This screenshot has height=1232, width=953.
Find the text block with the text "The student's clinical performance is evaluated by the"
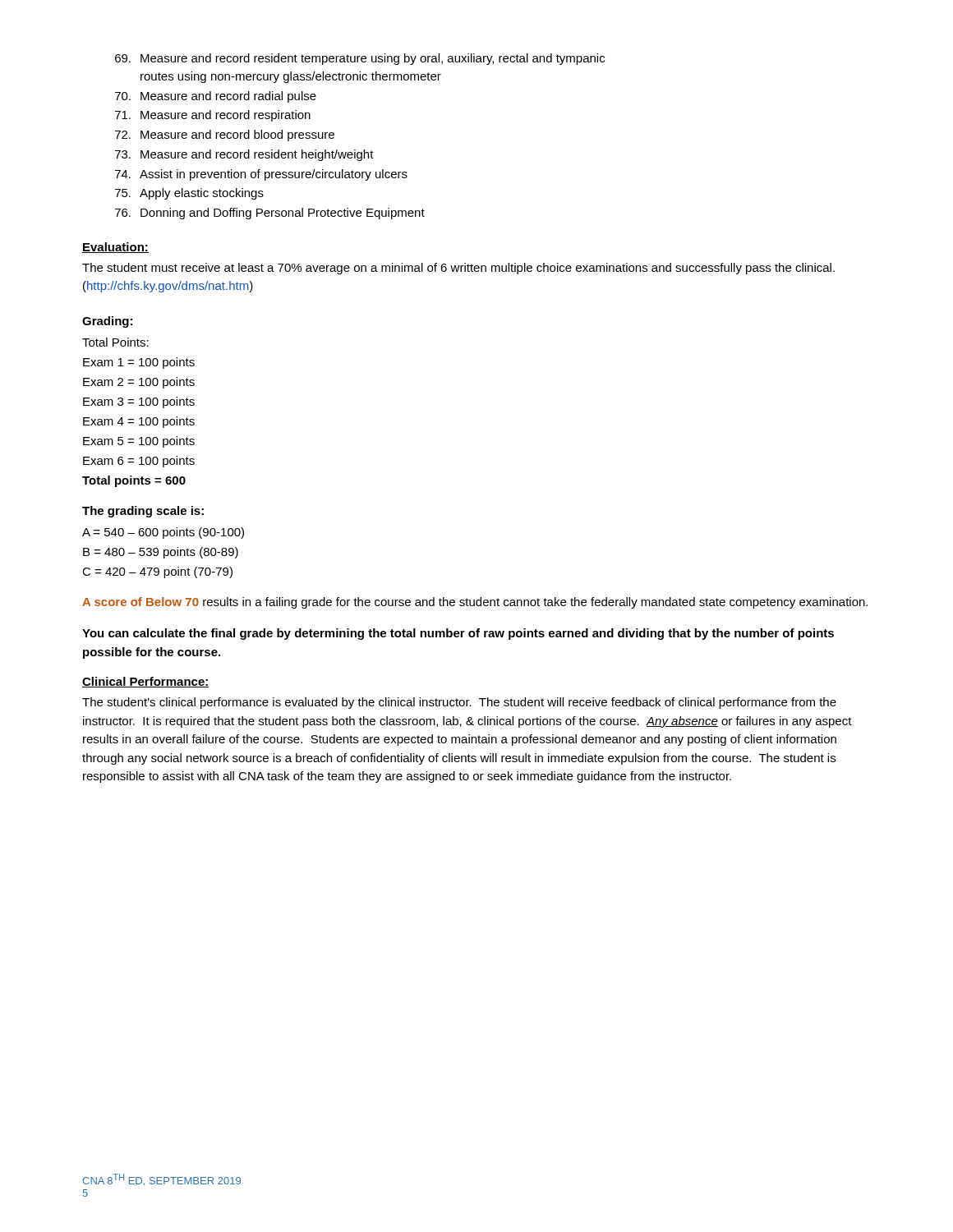[x=476, y=740]
